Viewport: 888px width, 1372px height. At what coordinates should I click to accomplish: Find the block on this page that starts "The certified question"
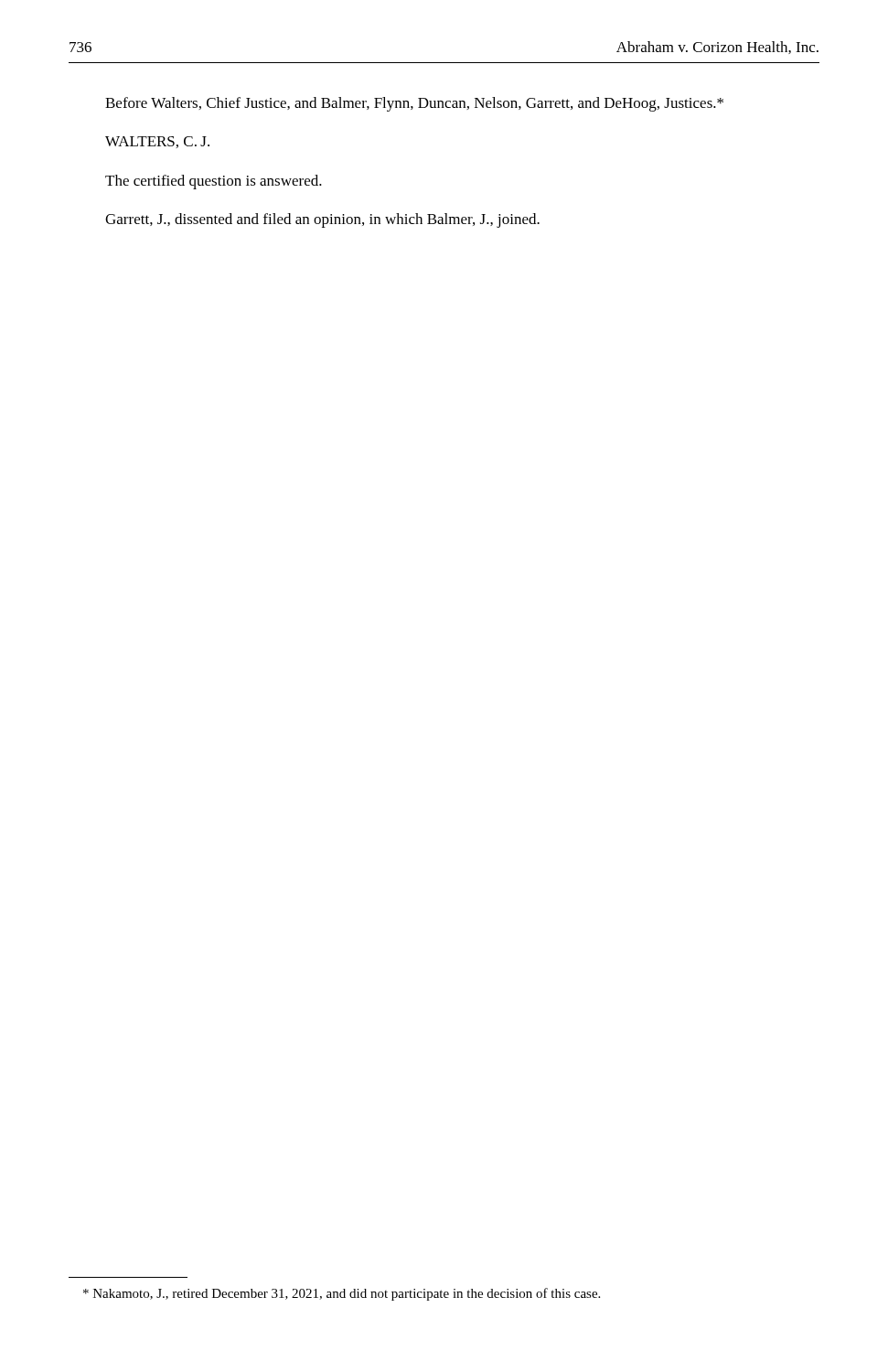coord(214,180)
